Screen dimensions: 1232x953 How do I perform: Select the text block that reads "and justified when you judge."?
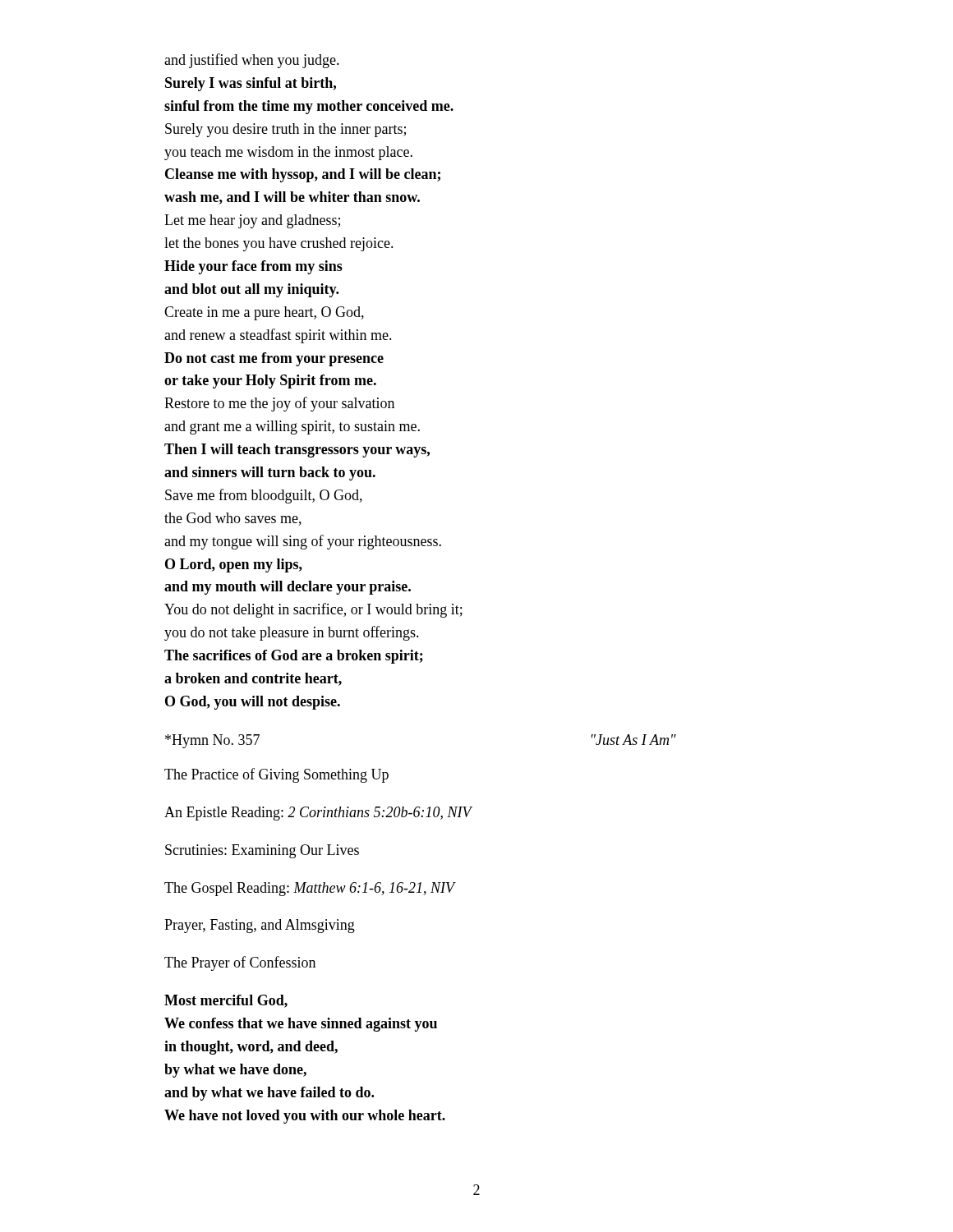coord(252,61)
